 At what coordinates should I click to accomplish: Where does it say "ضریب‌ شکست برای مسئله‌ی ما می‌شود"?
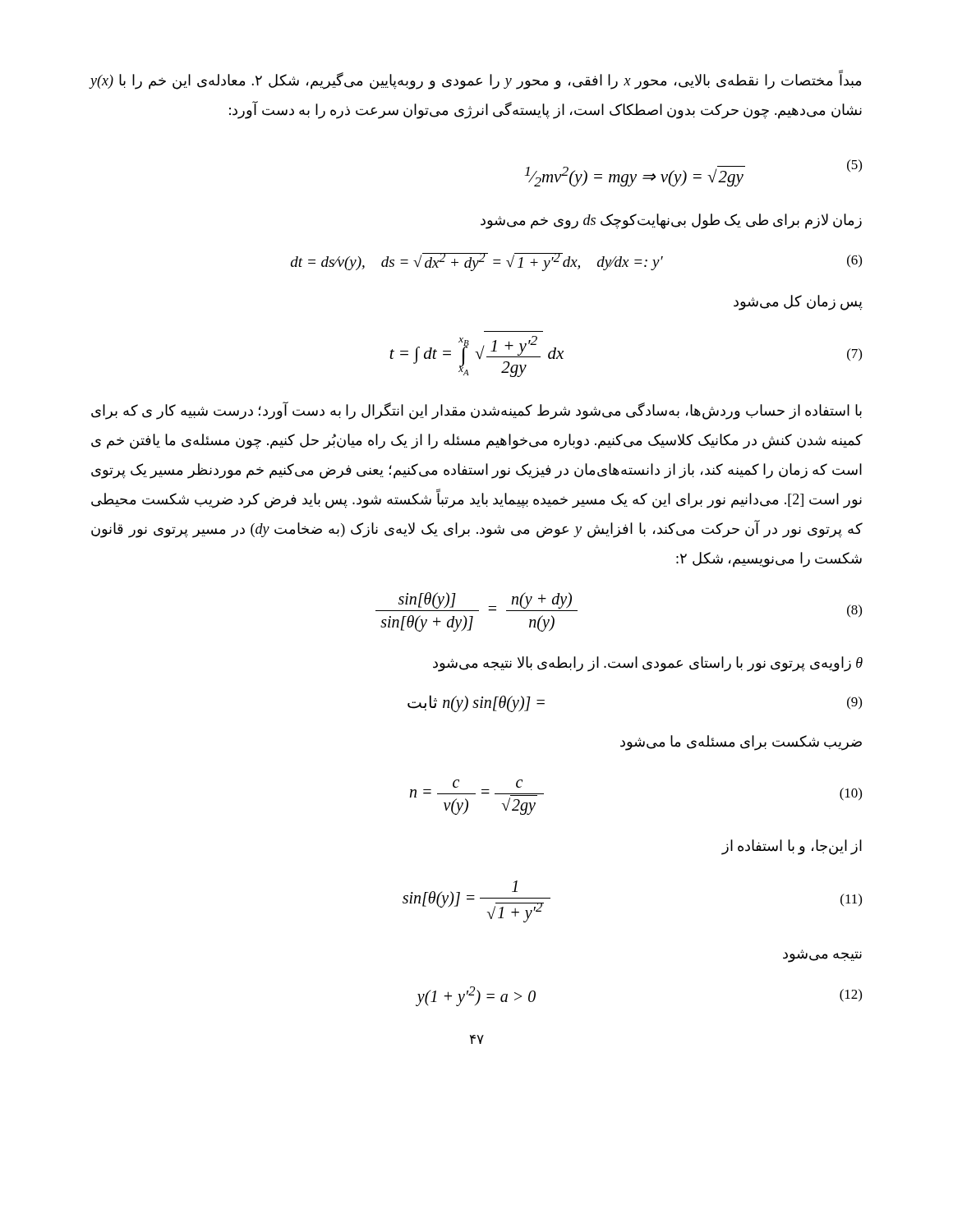[x=741, y=741]
